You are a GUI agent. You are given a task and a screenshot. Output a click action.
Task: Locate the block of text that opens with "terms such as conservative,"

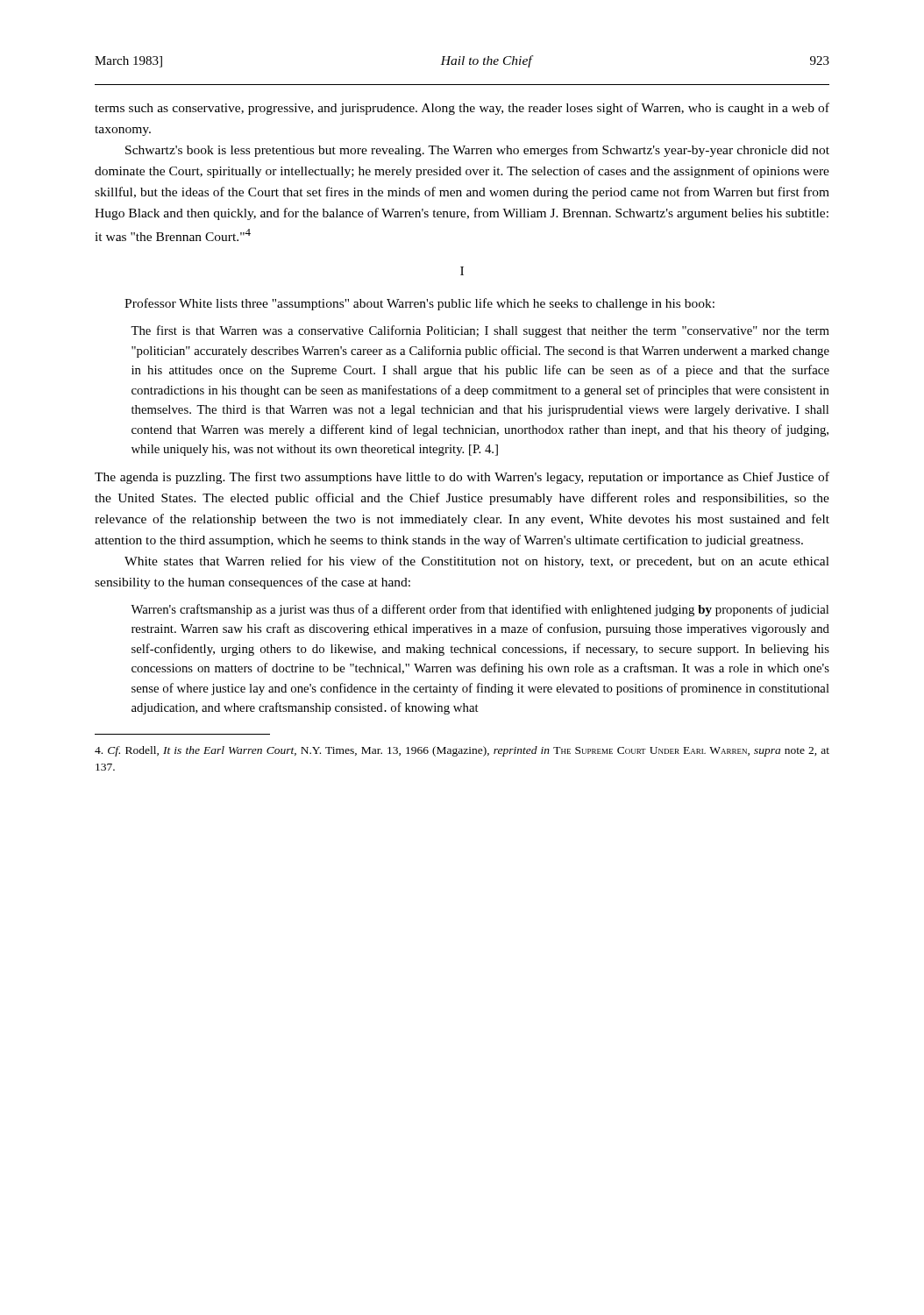(462, 118)
